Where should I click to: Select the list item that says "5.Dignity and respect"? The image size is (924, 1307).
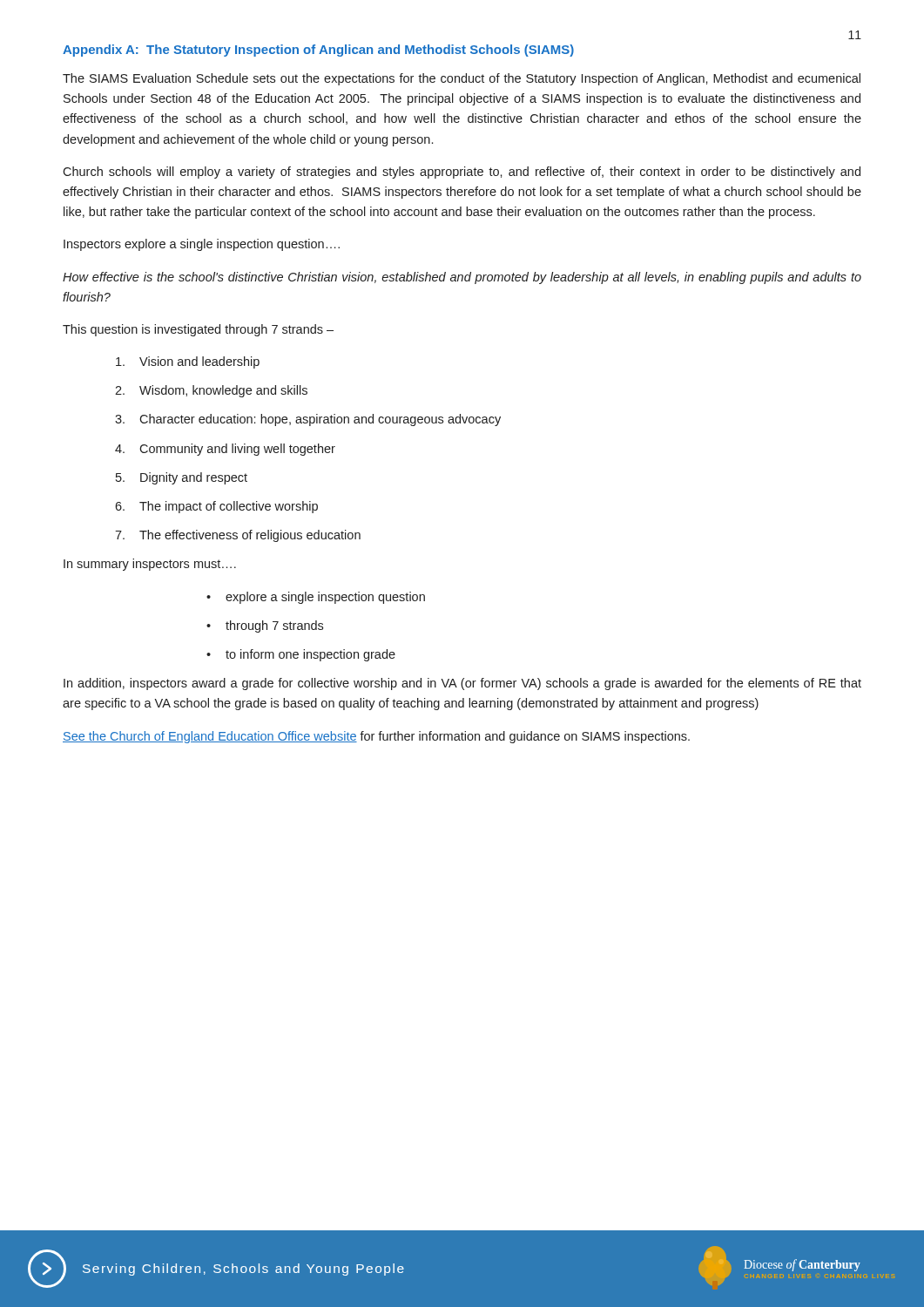(x=181, y=478)
